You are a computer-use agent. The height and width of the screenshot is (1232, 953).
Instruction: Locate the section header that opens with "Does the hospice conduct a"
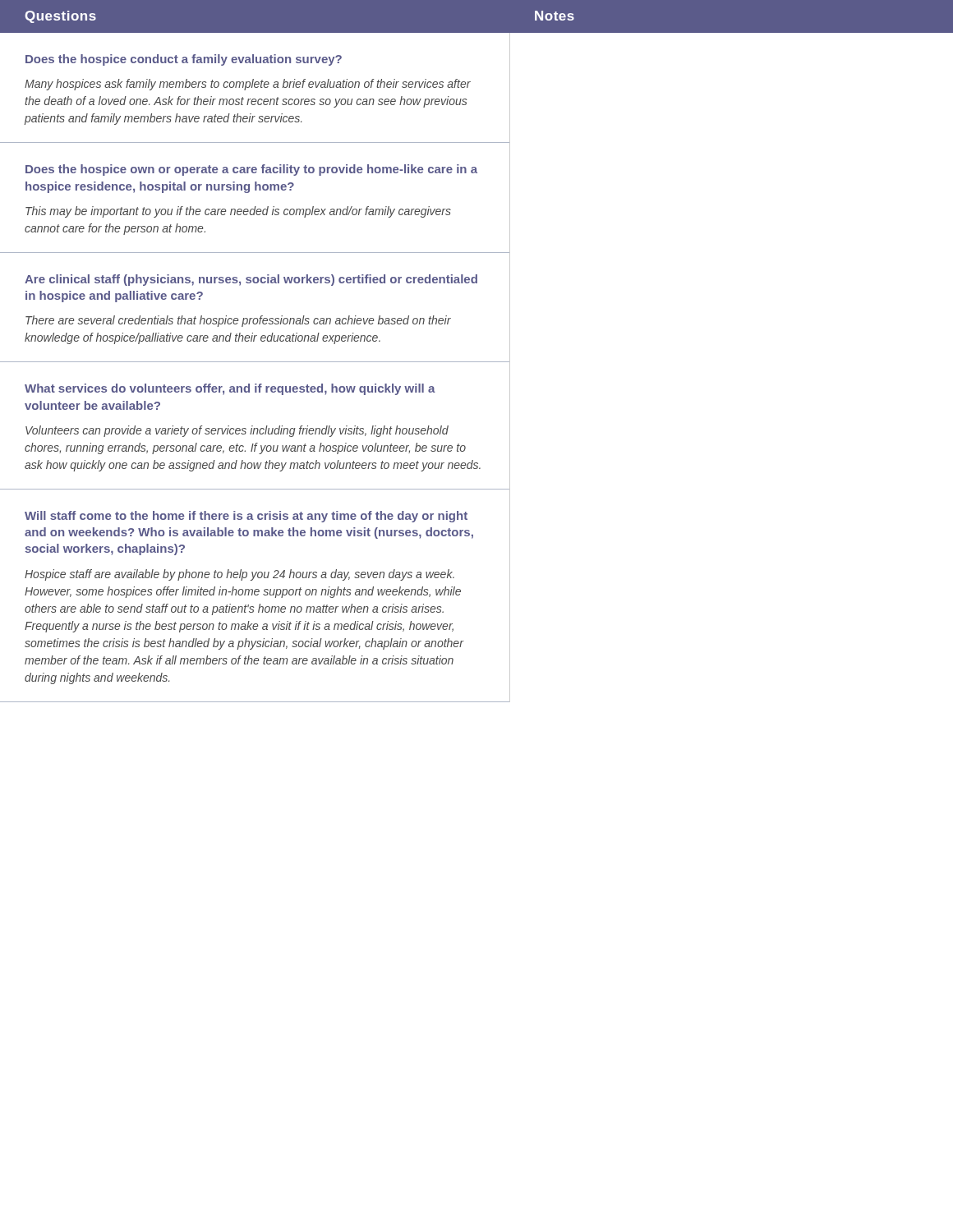[184, 59]
